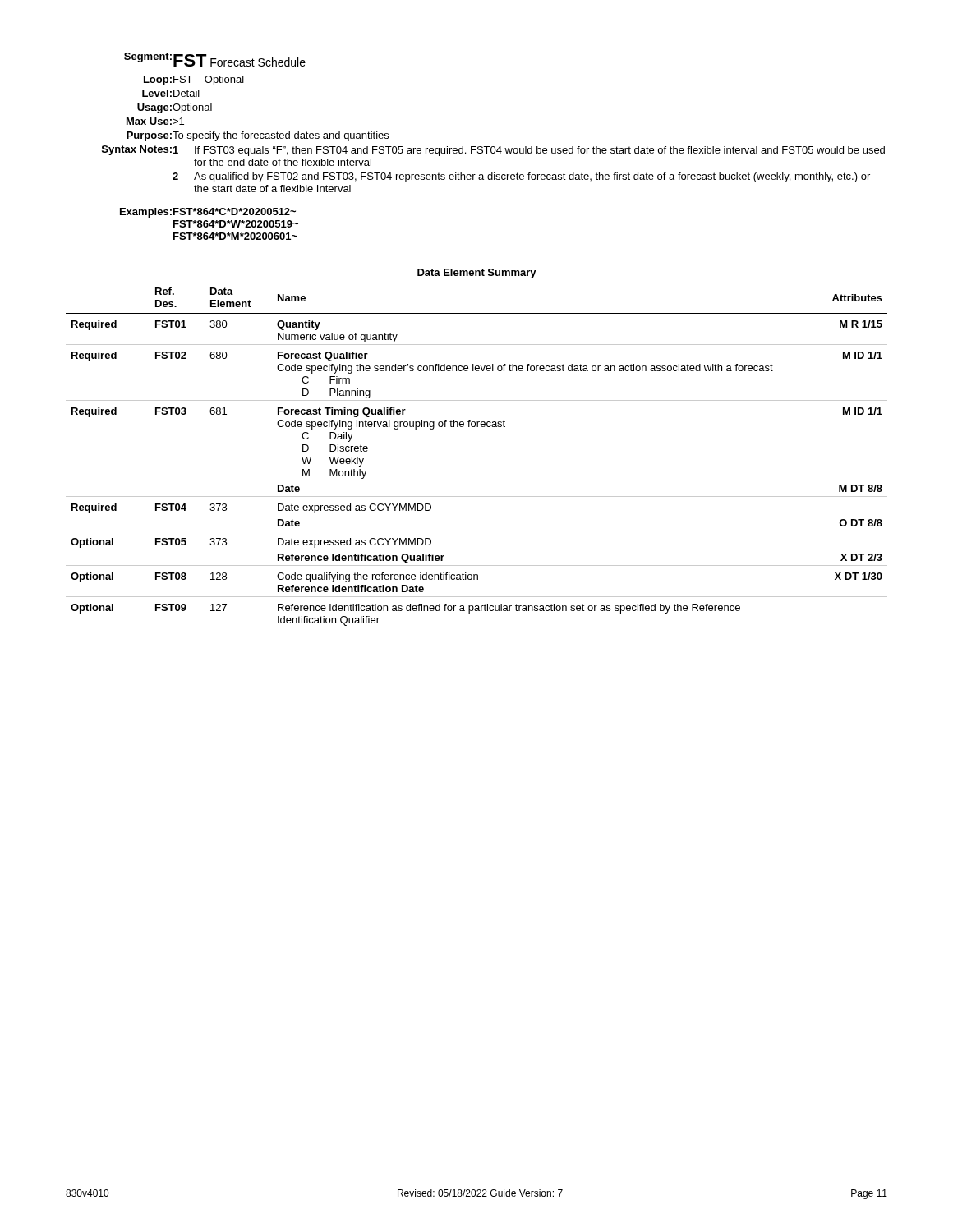Locate the element starting "Examples: FST*864*C*D*20200512~ FST*864*D*W*20200519~ FST*864*D*M*20200601~"
This screenshot has width=953, height=1232.
coord(208,213)
